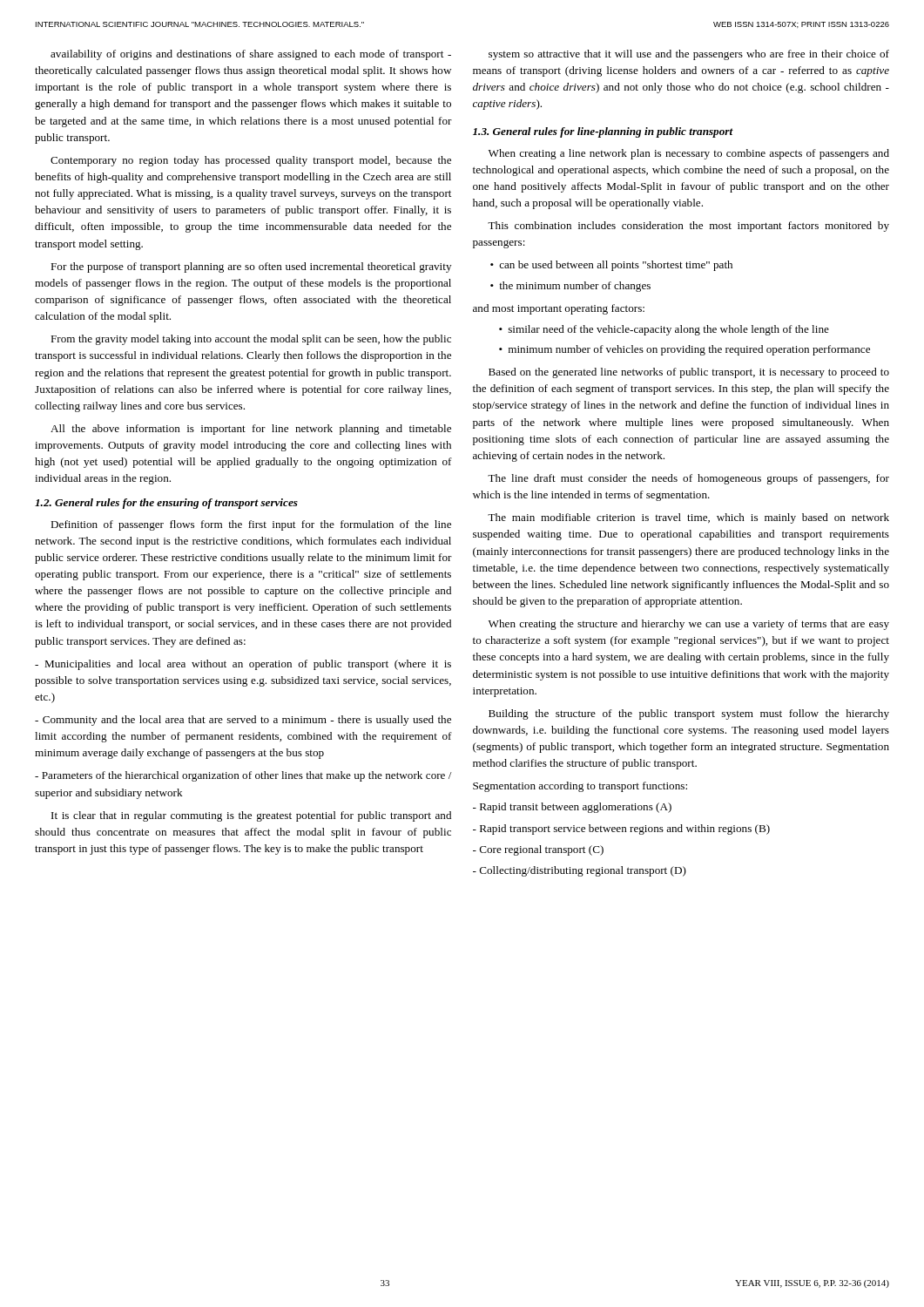This screenshot has width=924, height=1307.
Task: Find the text starting "Community and the local area that are"
Action: click(243, 736)
